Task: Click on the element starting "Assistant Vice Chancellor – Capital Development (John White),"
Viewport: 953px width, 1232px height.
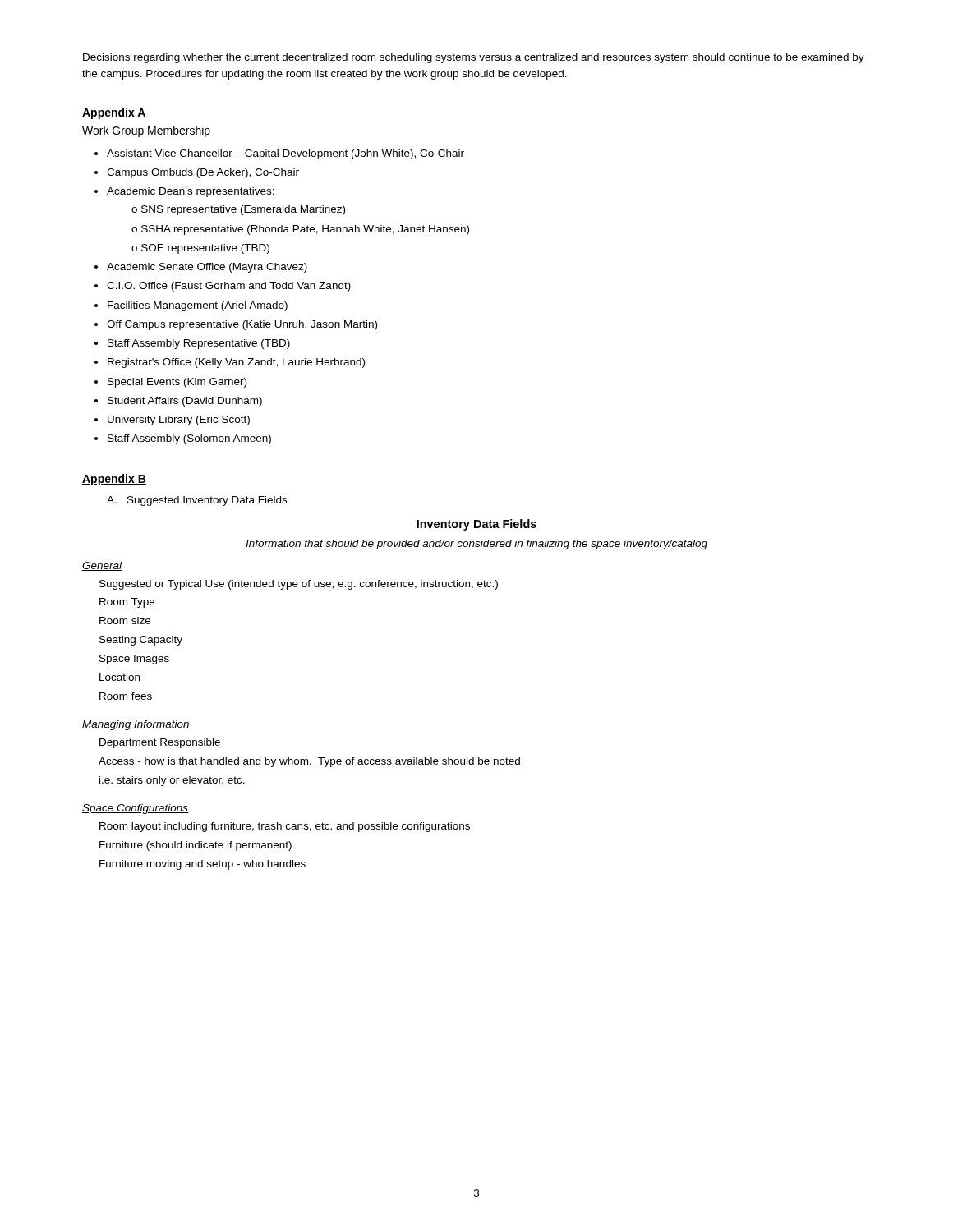Action: pos(285,153)
